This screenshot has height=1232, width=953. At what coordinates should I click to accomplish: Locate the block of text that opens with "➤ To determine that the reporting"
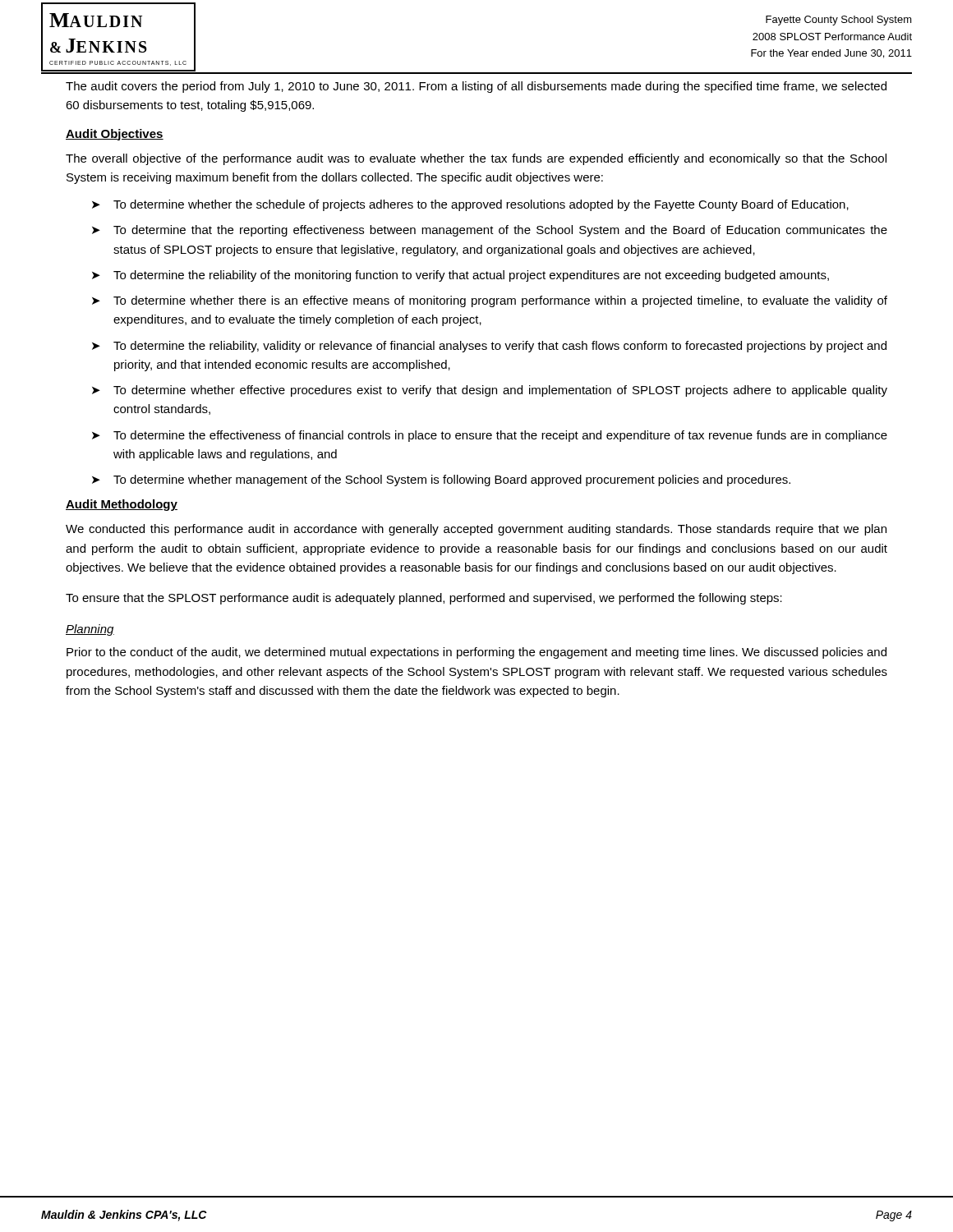489,239
